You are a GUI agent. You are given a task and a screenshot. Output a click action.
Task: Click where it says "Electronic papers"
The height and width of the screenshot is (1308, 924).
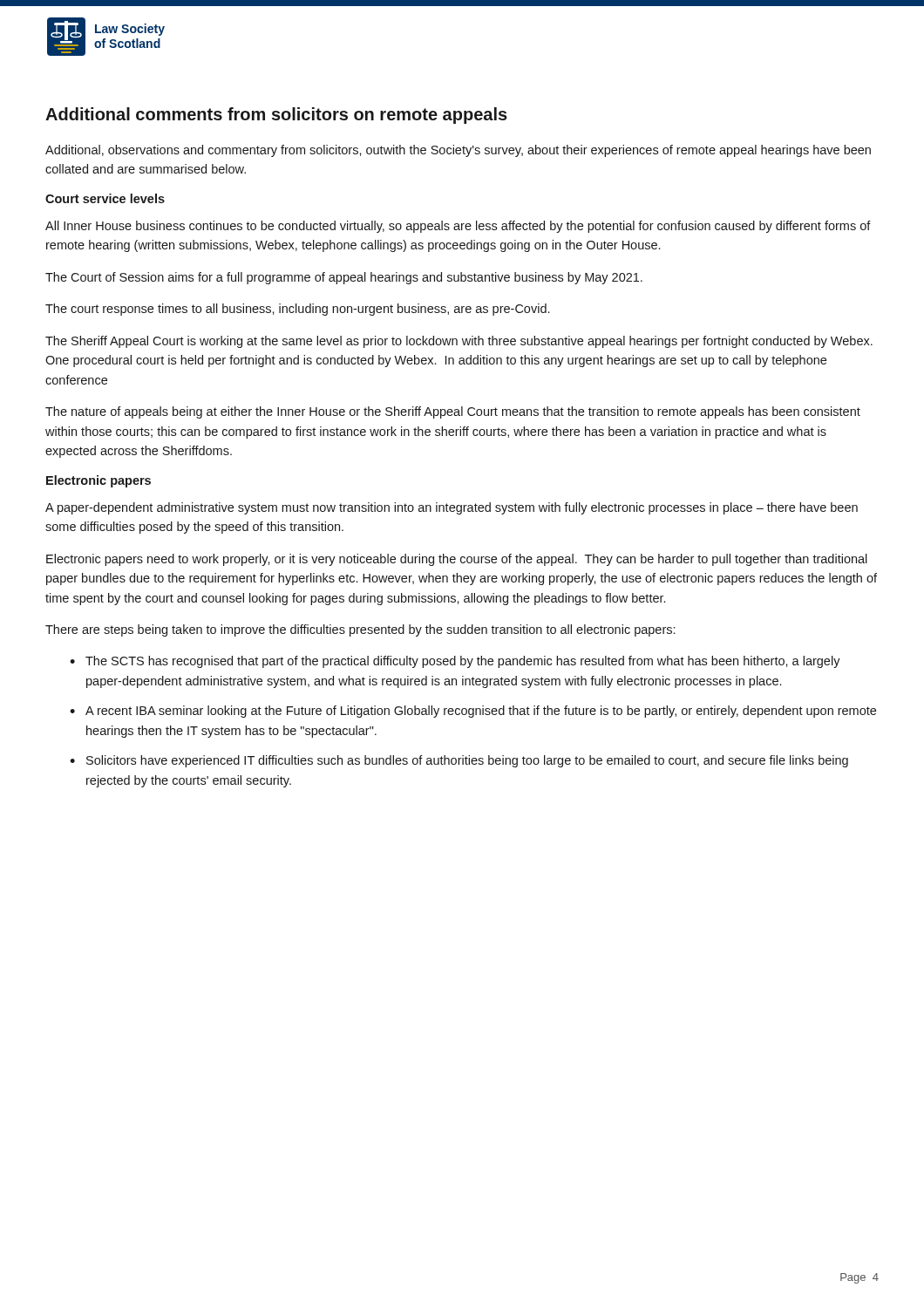(x=98, y=480)
